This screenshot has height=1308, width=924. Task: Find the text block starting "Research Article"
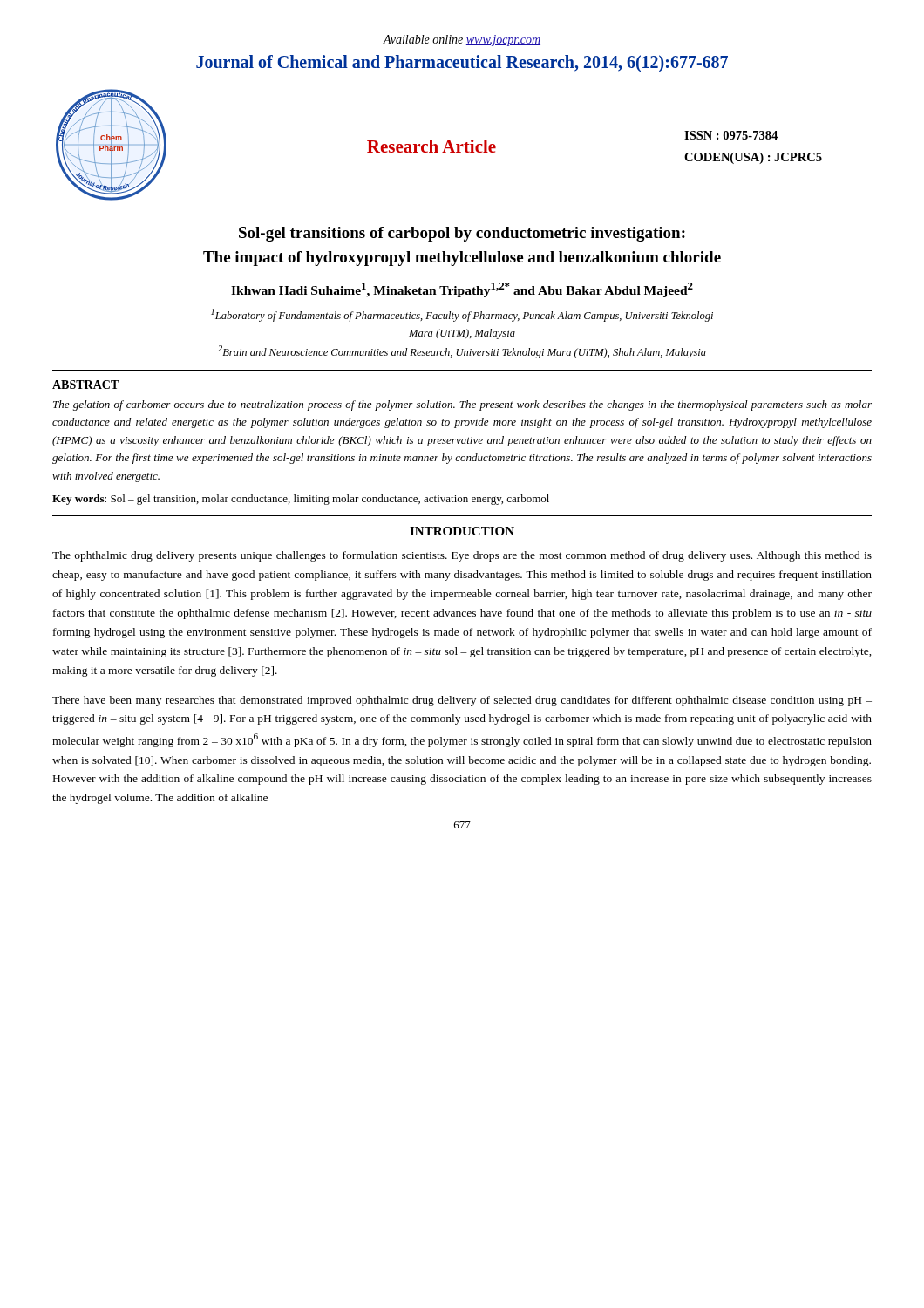(431, 146)
